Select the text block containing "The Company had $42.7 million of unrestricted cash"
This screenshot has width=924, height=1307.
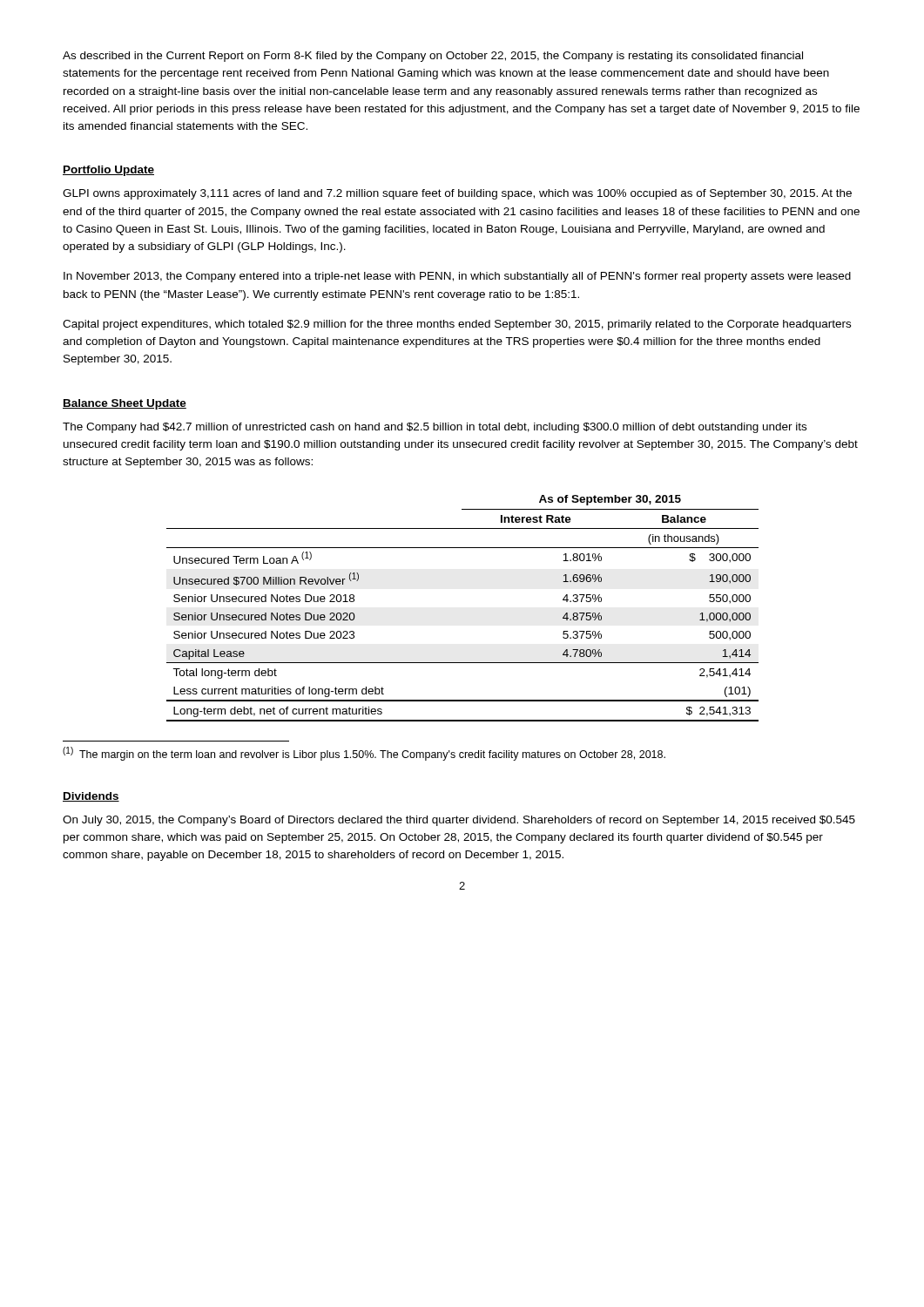click(460, 444)
